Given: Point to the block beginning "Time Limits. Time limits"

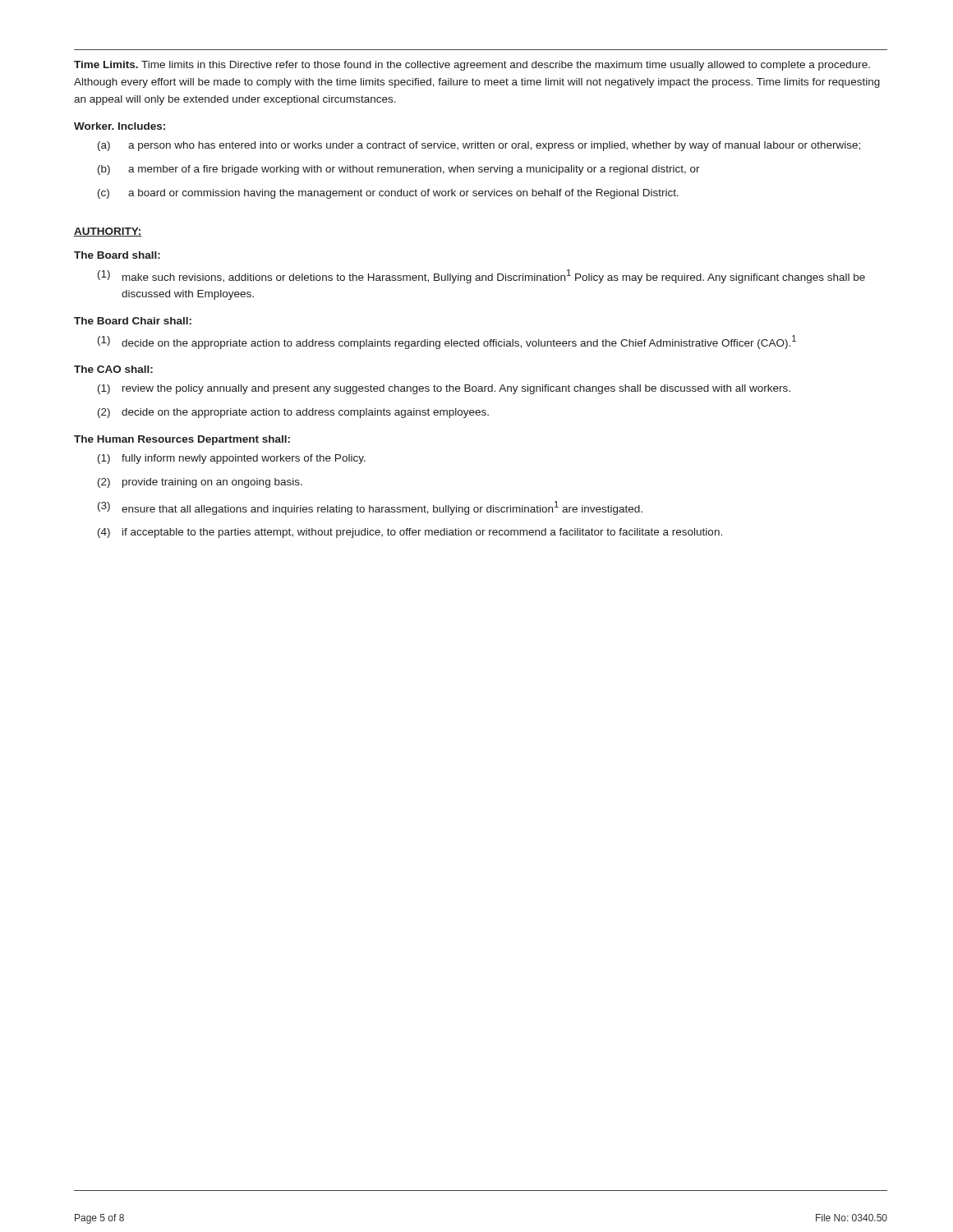Looking at the screenshot, I should coord(477,82).
